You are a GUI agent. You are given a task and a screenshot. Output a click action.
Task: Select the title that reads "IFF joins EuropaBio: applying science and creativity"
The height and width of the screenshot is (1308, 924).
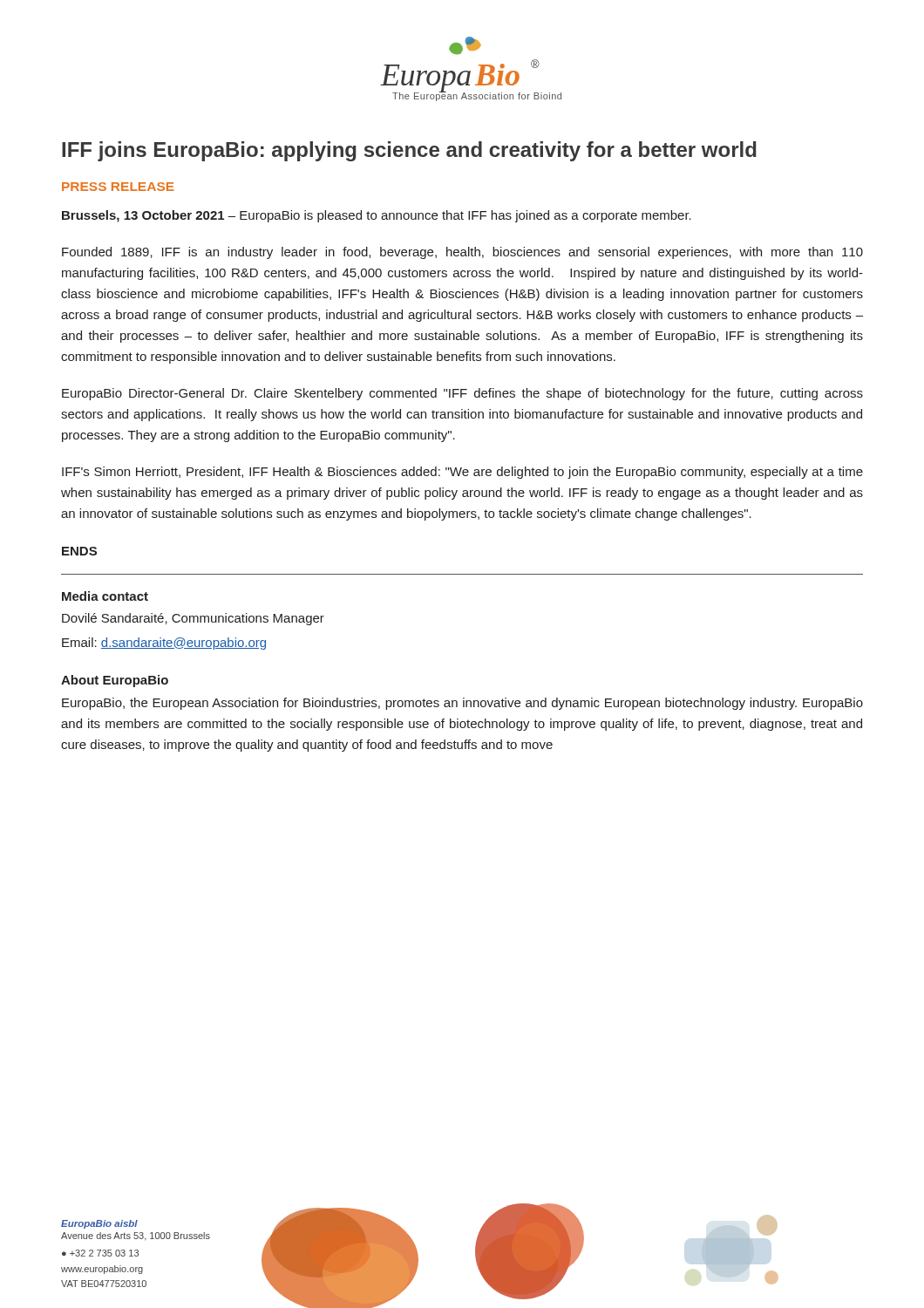coord(462,150)
